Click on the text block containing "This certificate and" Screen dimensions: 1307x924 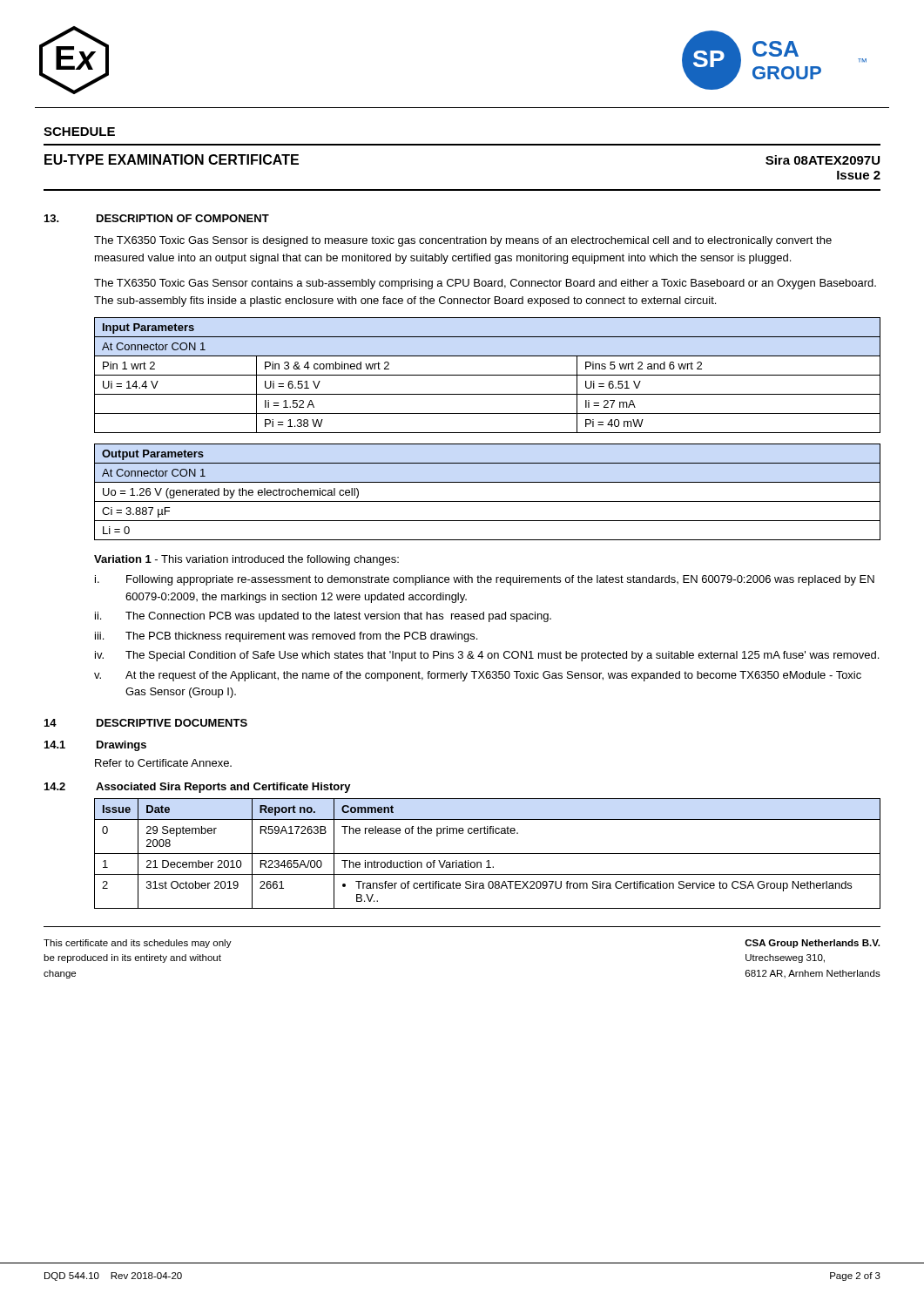coord(137,958)
